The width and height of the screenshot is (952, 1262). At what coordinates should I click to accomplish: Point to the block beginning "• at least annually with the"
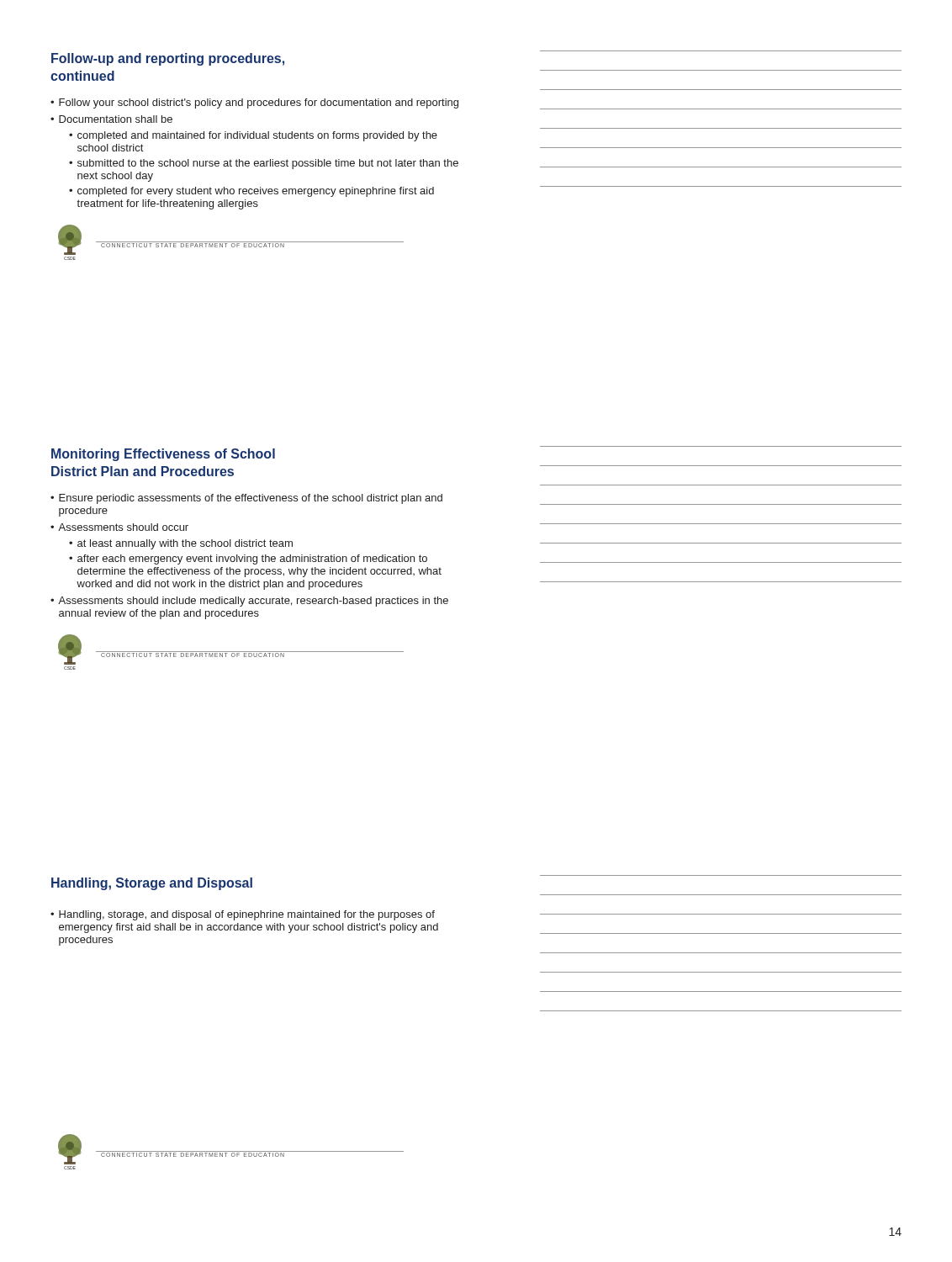click(x=181, y=543)
